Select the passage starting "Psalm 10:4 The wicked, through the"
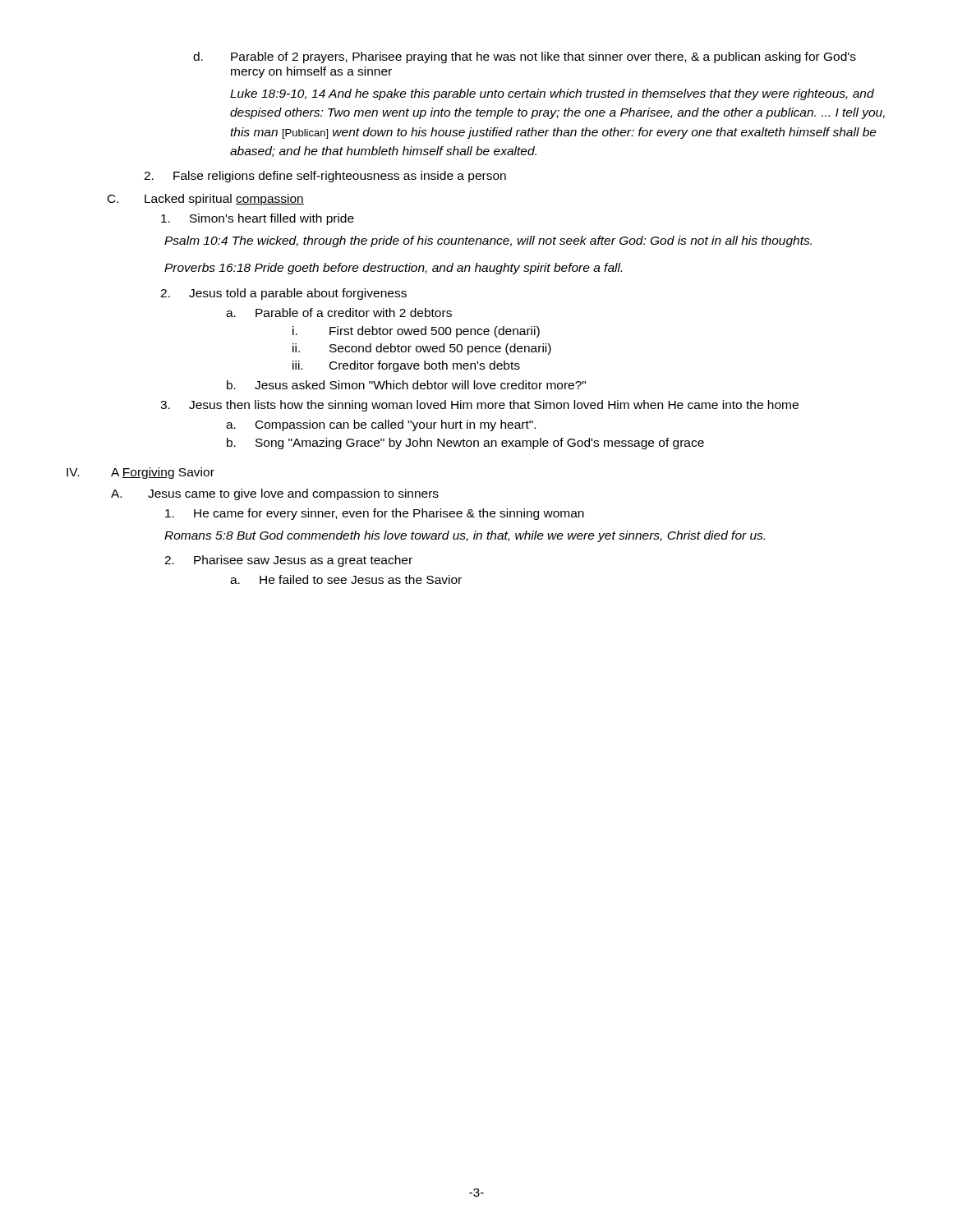 (x=526, y=240)
